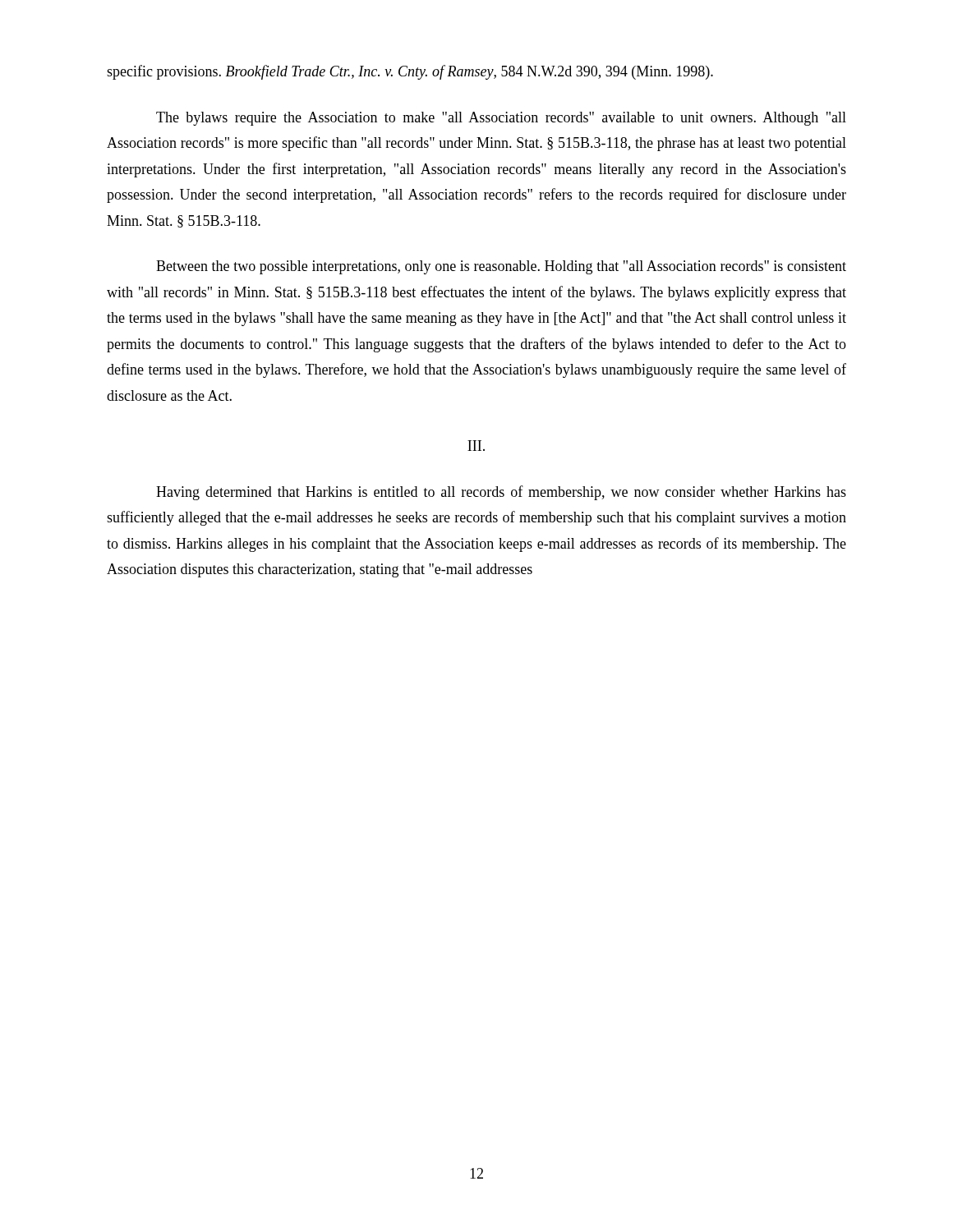Select the text block containing "Having determined that Harkins is entitled"
Viewport: 953px width, 1232px height.
click(476, 531)
